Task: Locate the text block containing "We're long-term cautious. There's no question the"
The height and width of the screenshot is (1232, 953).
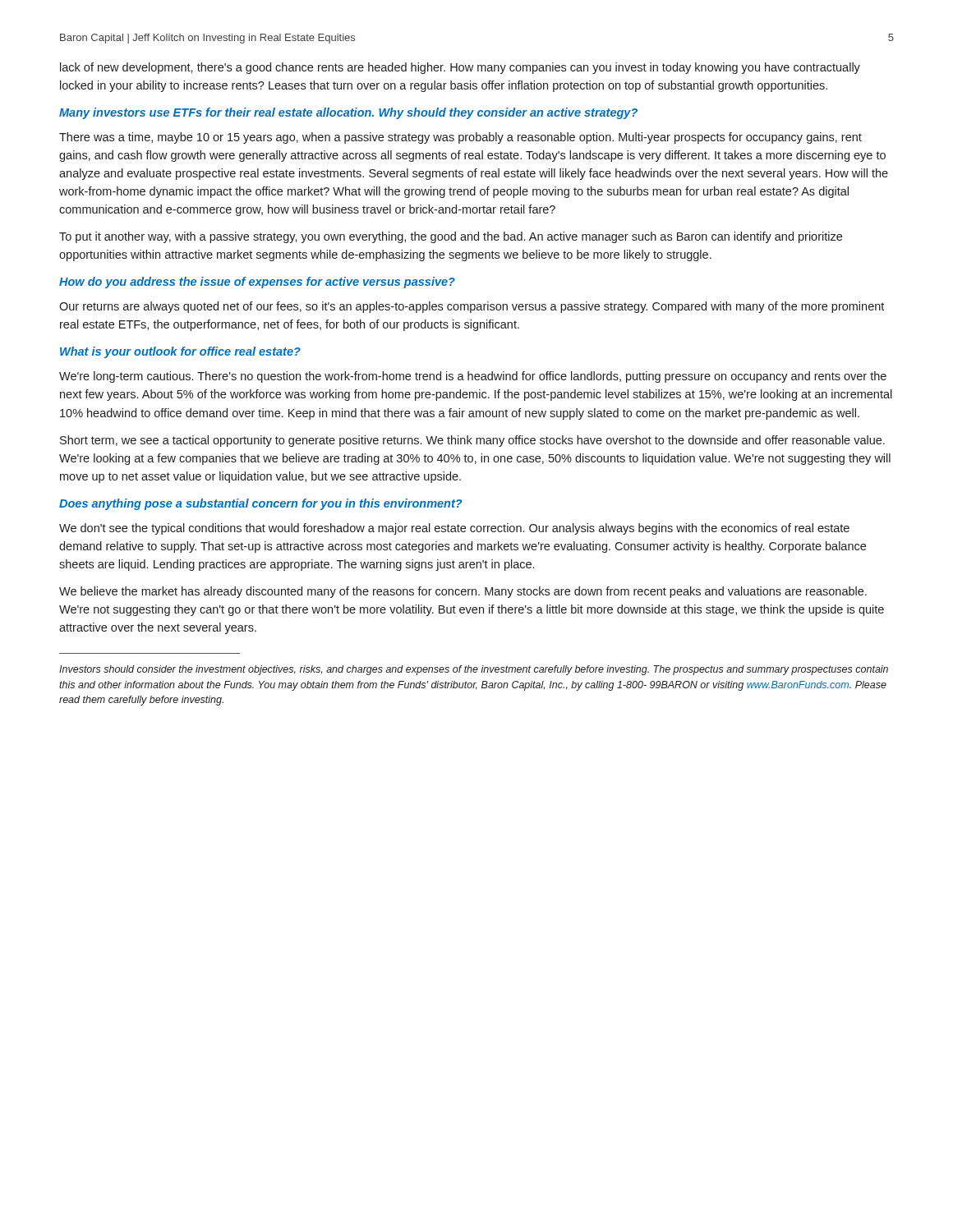Action: coord(476,395)
